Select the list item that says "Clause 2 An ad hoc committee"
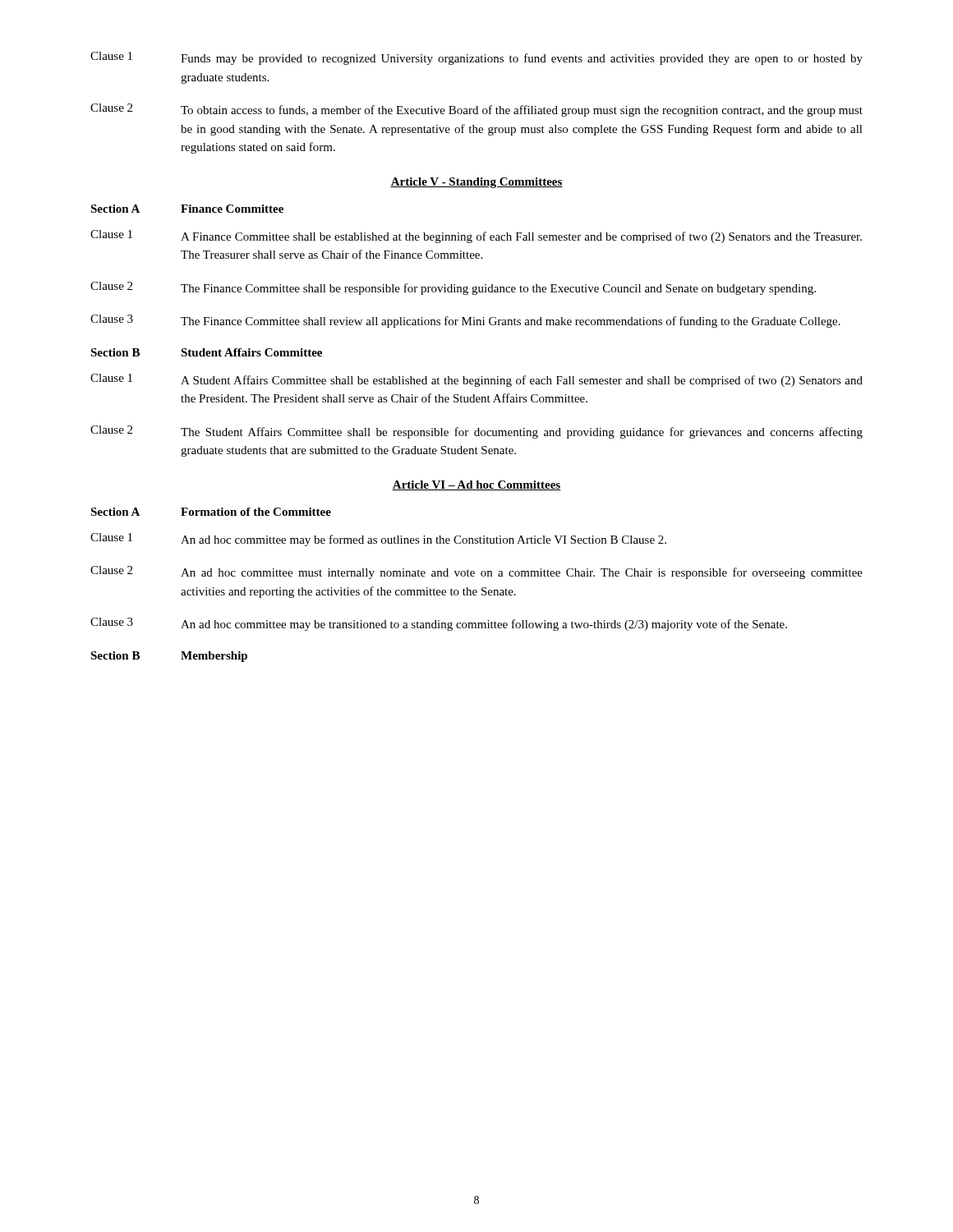Image resolution: width=953 pixels, height=1232 pixels. point(476,582)
